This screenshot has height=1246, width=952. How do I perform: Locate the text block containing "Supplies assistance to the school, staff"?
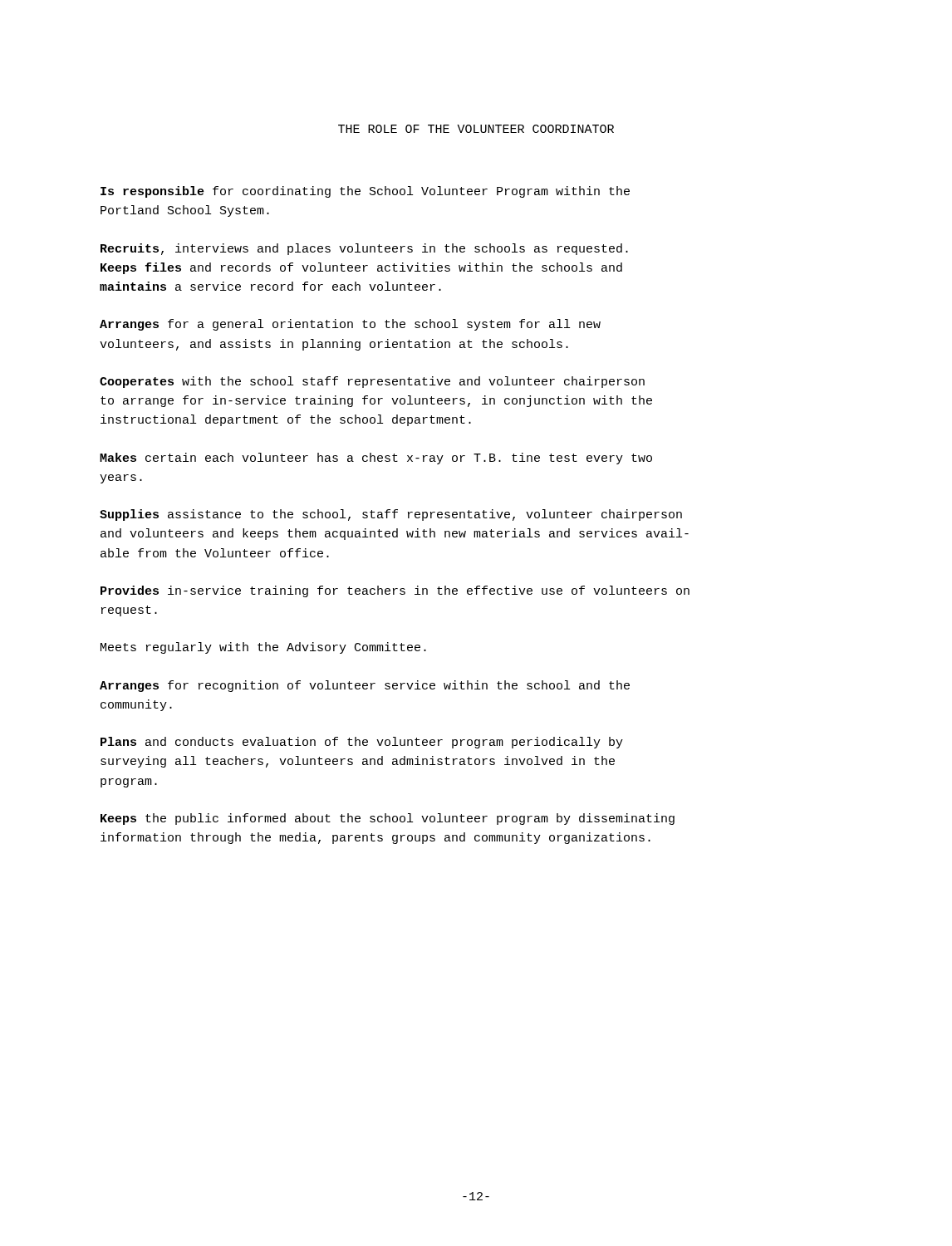[395, 535]
